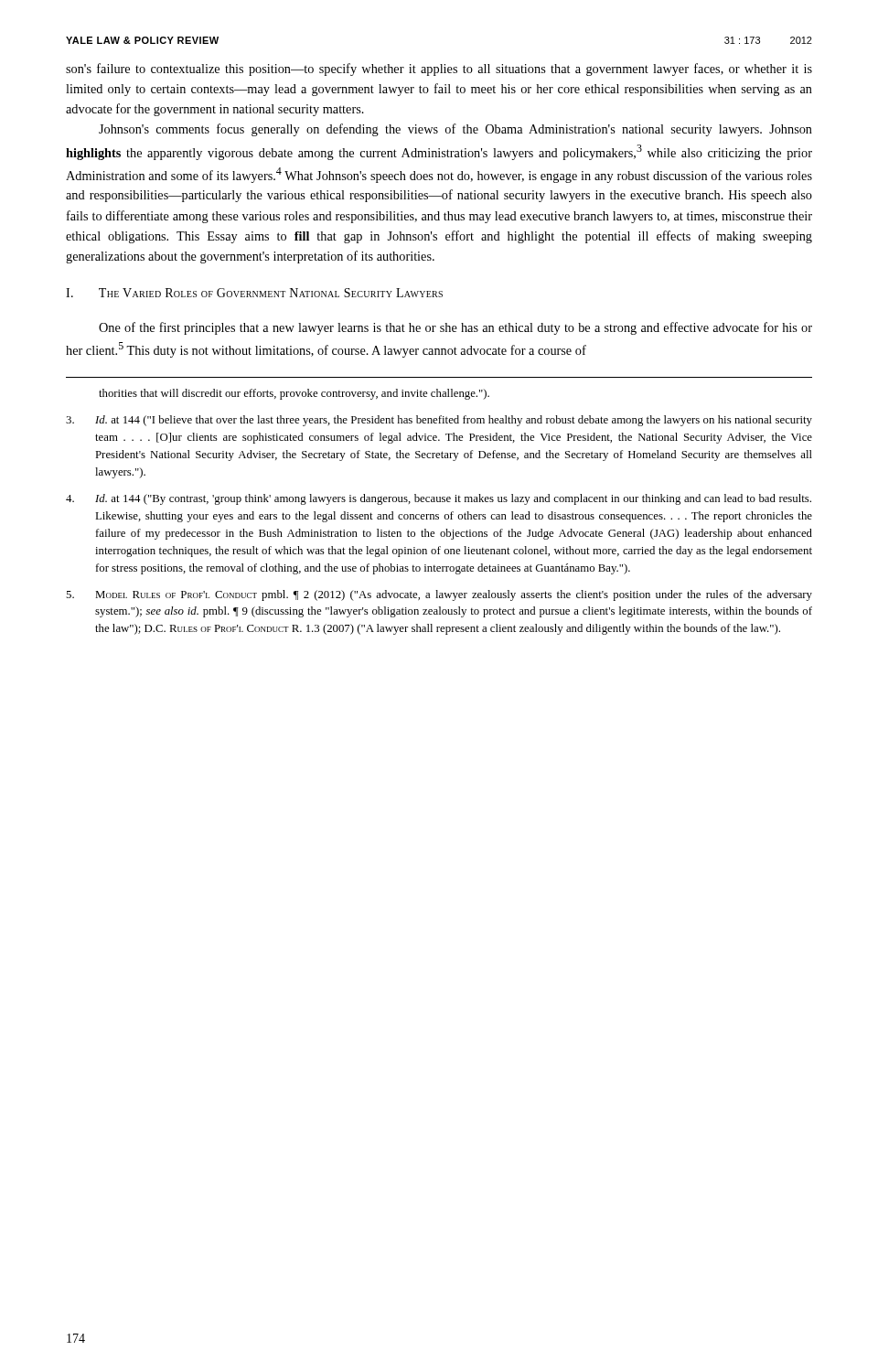Viewport: 878px width, 1372px height.
Task: Point to the element starting "Id. at 144 ("I believe that"
Action: pyautogui.click(x=439, y=446)
